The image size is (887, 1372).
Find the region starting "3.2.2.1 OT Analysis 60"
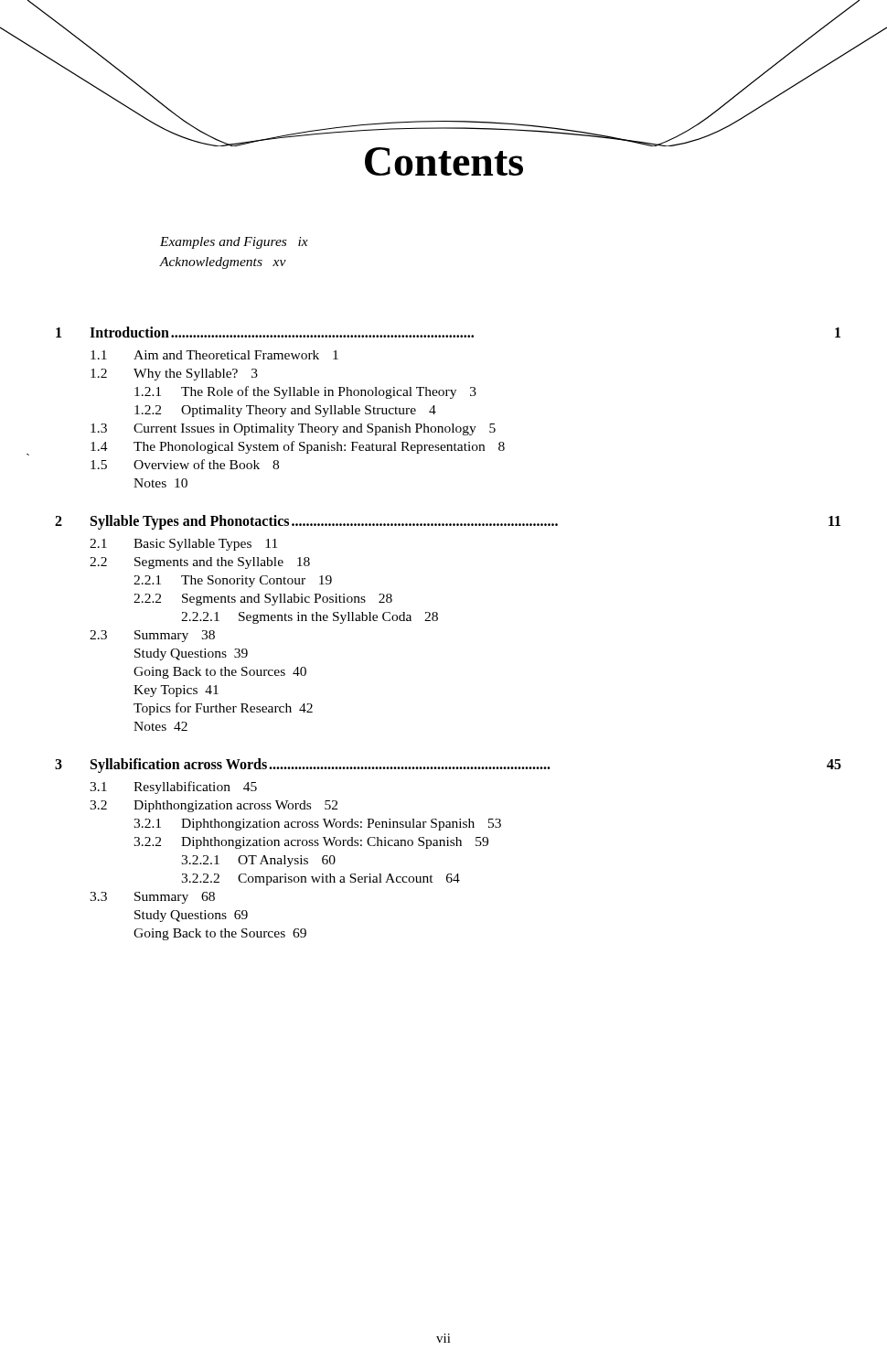pyautogui.click(x=258, y=860)
